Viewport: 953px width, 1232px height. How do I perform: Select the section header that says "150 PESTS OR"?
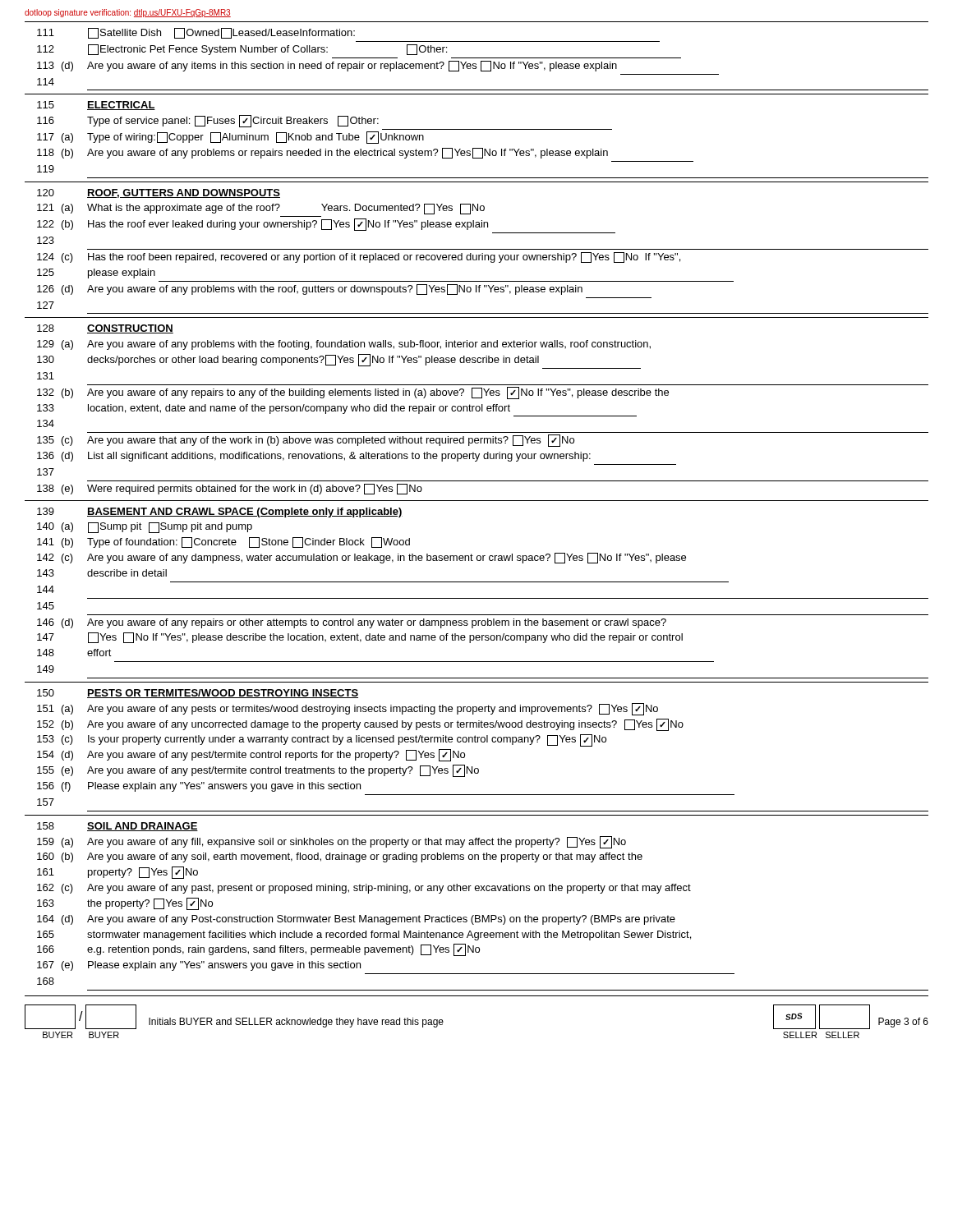pyautogui.click(x=476, y=693)
